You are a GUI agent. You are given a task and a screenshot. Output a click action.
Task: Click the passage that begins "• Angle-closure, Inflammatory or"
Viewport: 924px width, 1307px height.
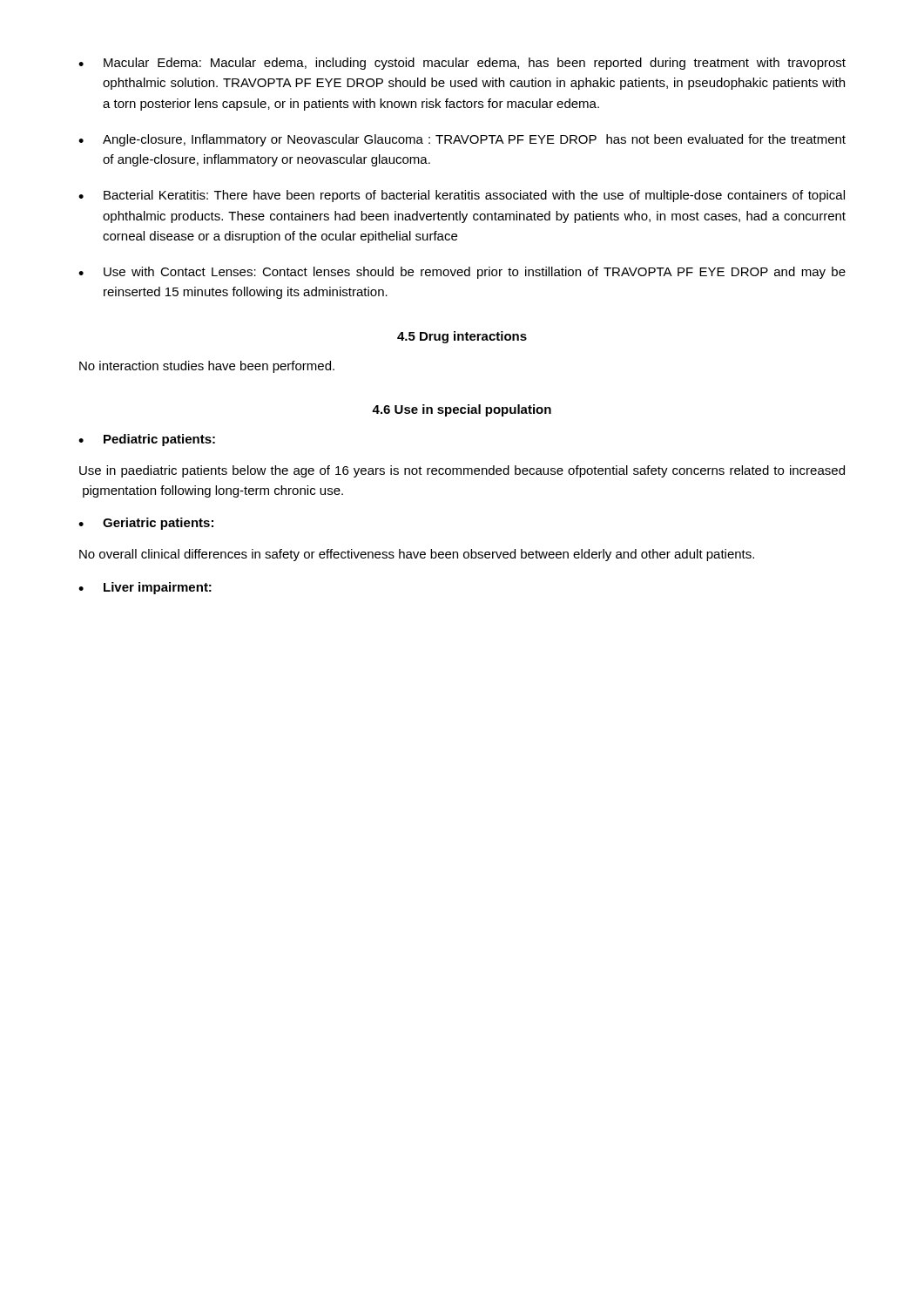462,149
